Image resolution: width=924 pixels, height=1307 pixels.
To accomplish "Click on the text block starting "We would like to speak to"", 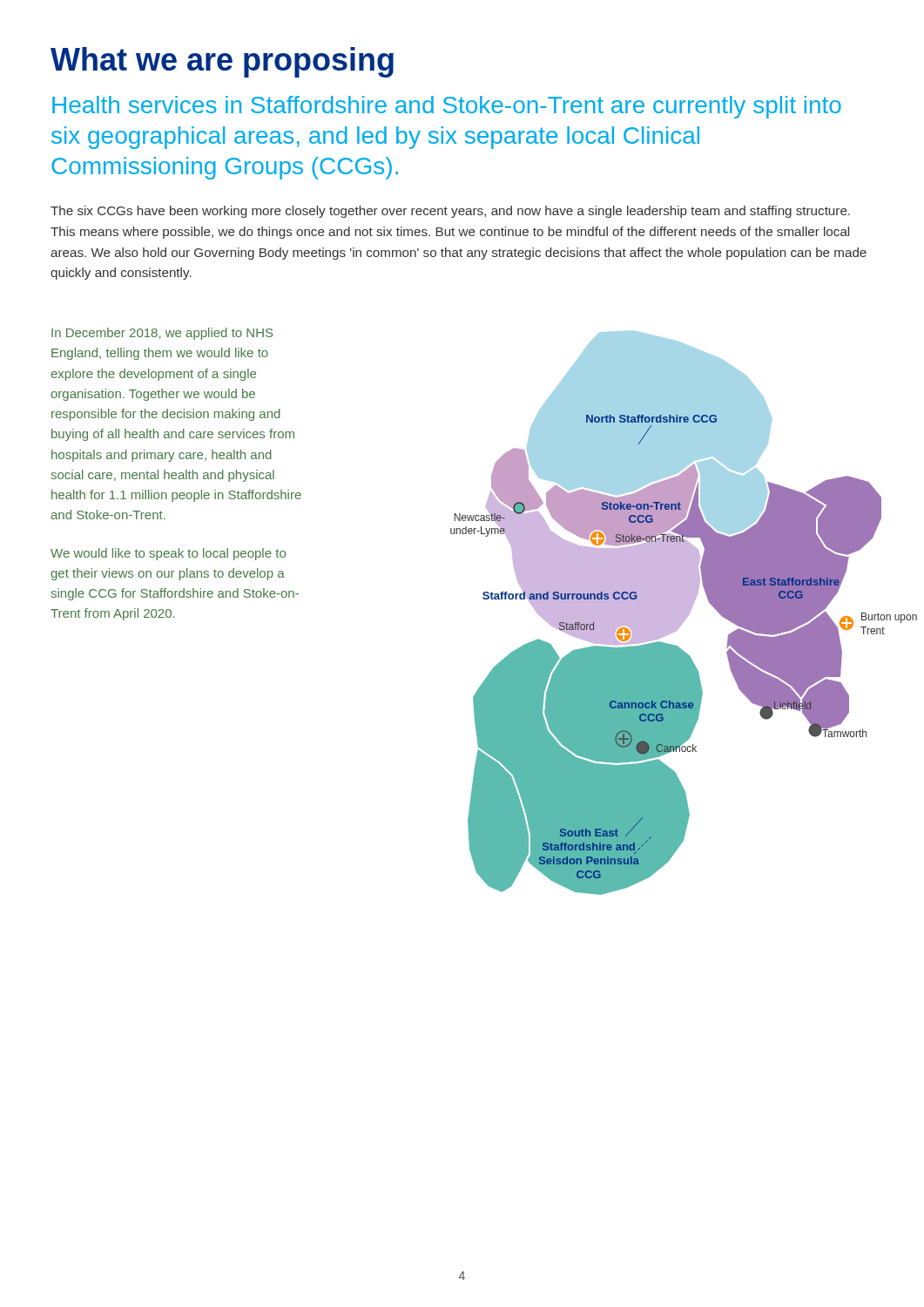I will (x=175, y=583).
